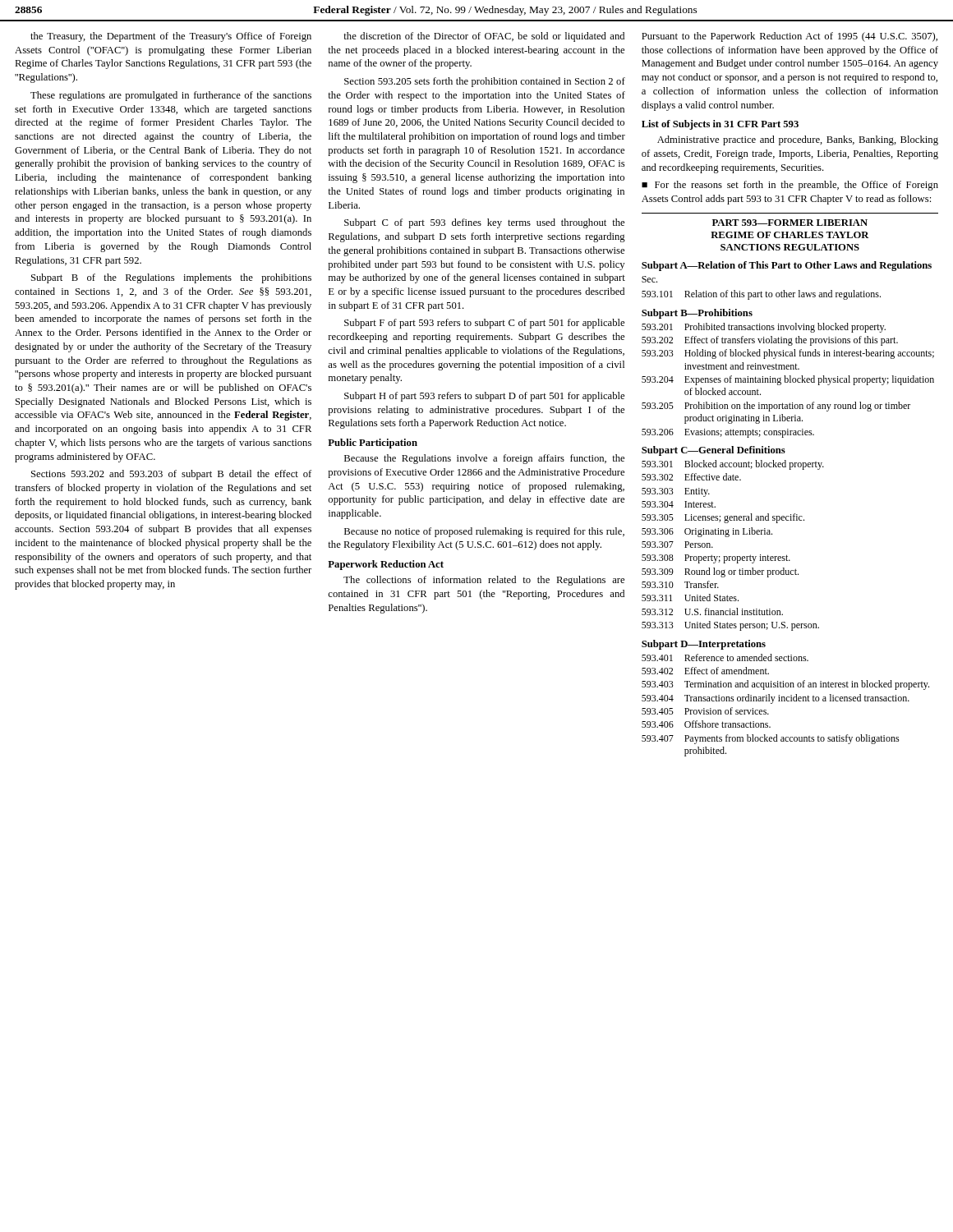Select the region starting "593.407 Payments from"
The height and width of the screenshot is (1232, 953).
[x=790, y=745]
